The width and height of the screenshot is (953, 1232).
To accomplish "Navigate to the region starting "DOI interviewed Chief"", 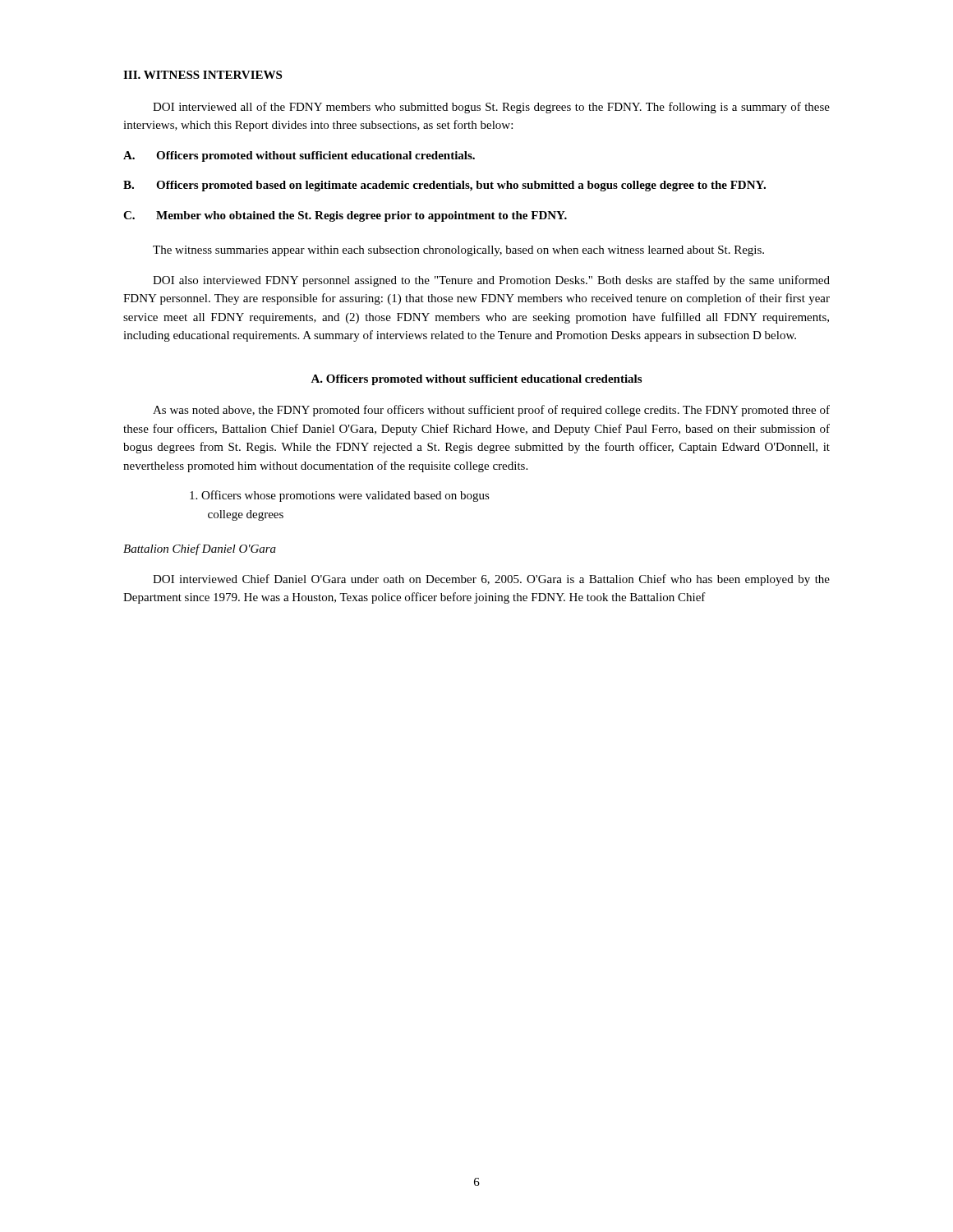I will click(476, 588).
